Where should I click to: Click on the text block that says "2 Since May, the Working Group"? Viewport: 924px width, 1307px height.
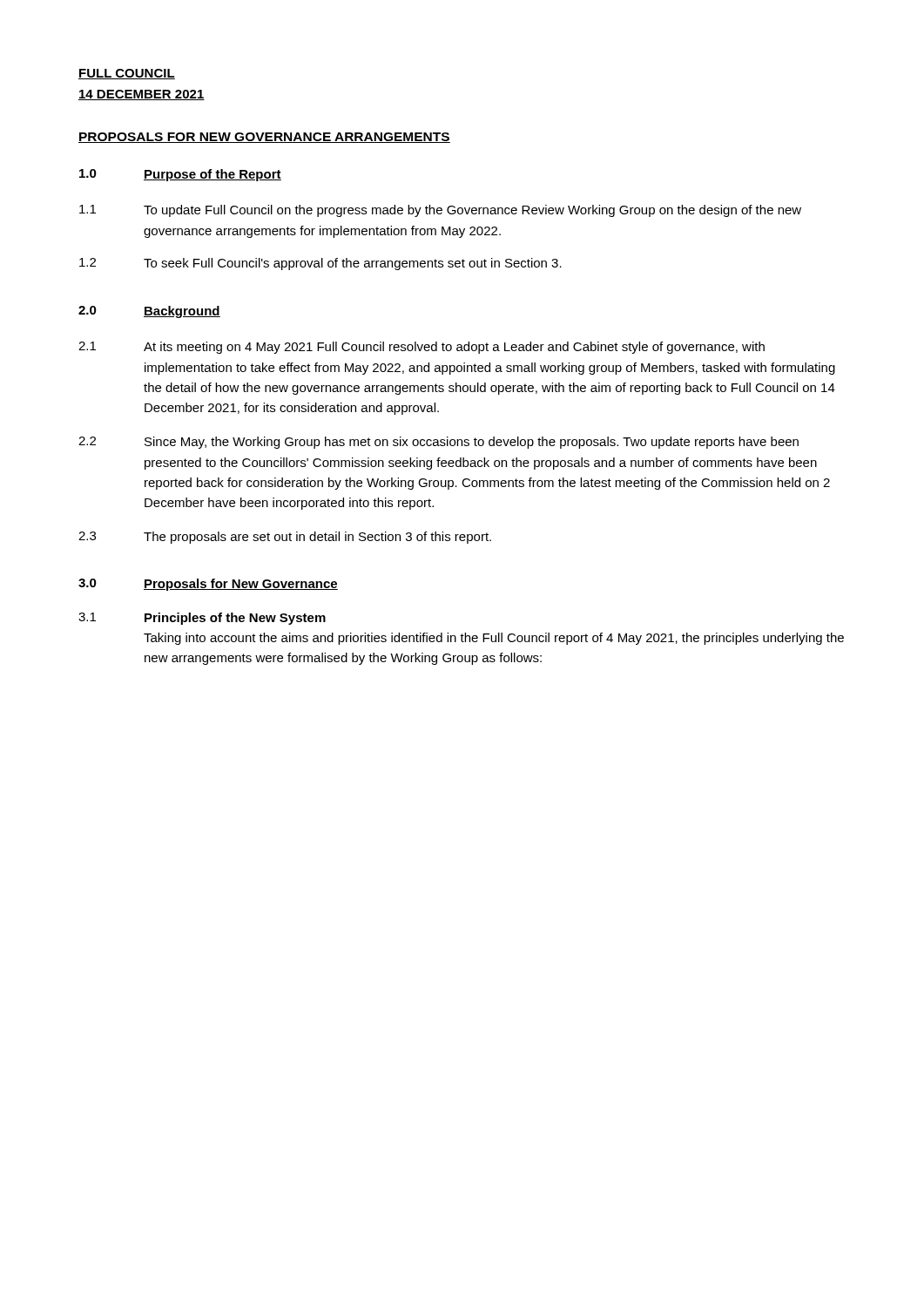(462, 472)
